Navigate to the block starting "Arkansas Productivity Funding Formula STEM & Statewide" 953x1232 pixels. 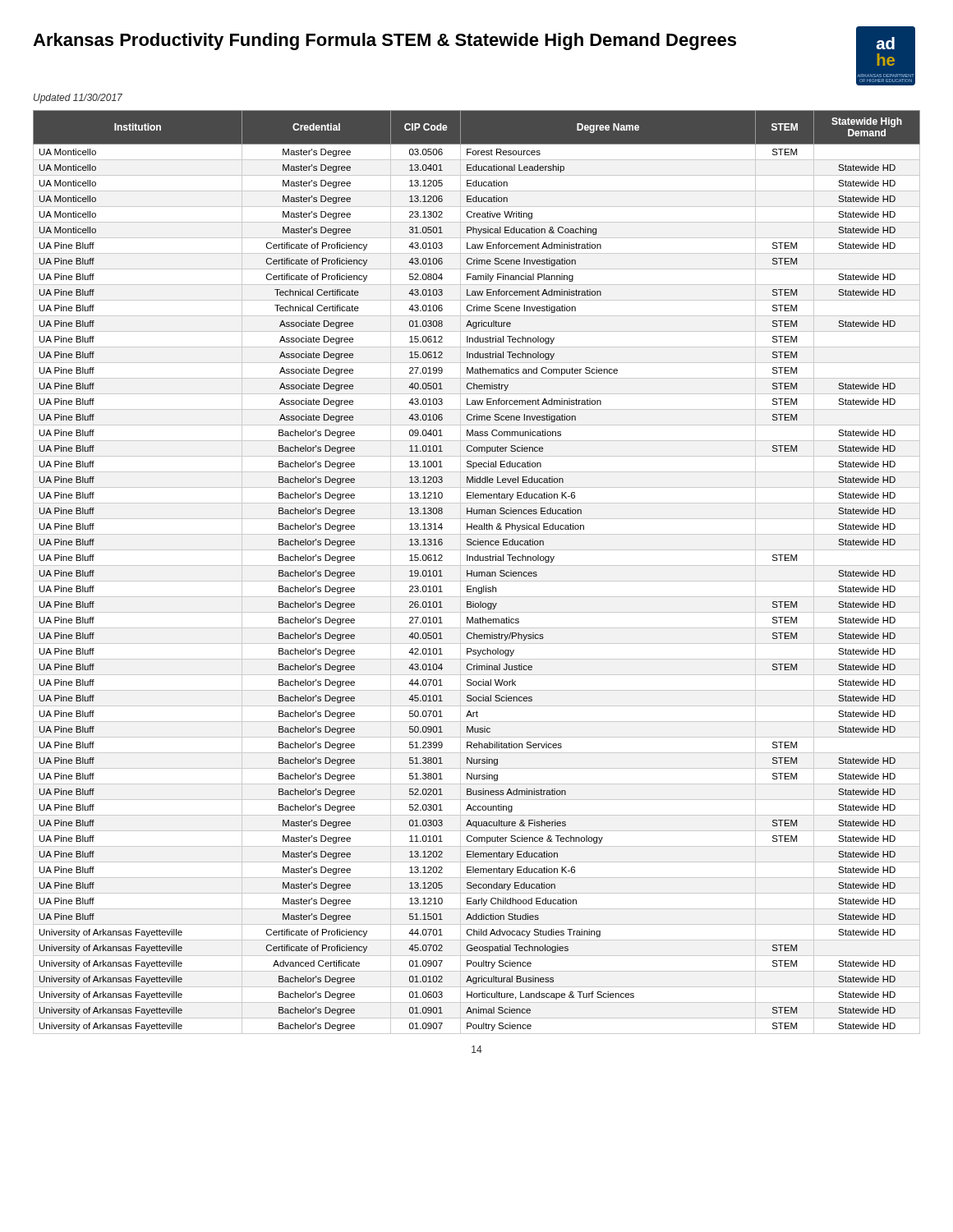click(476, 60)
